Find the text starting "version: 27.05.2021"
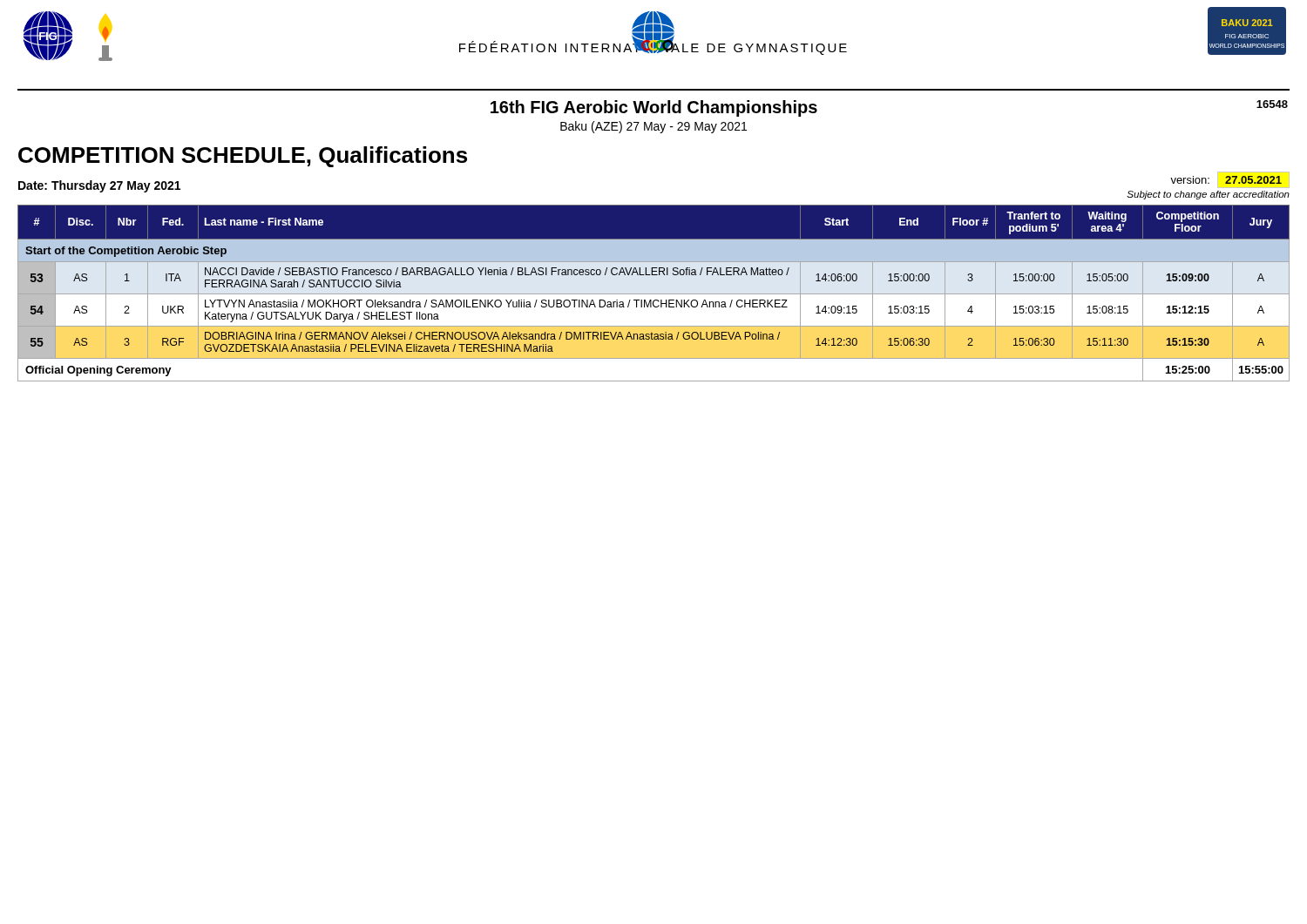Screen dimensions: 924x1307 [x=1230, y=180]
